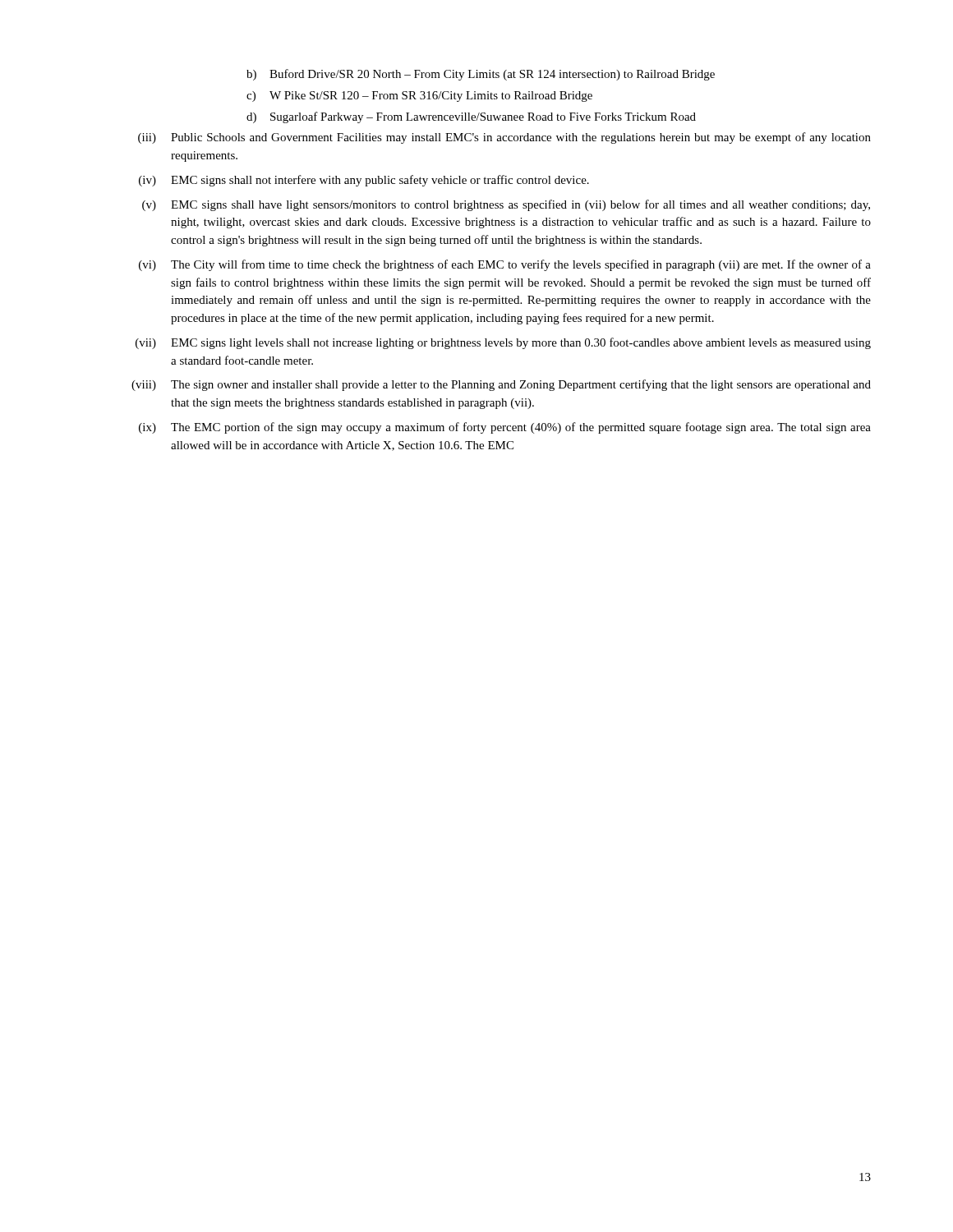Select the list item containing "b) Buford Drive/SR 20"
Screen dimensions: 1232x953
[559, 75]
